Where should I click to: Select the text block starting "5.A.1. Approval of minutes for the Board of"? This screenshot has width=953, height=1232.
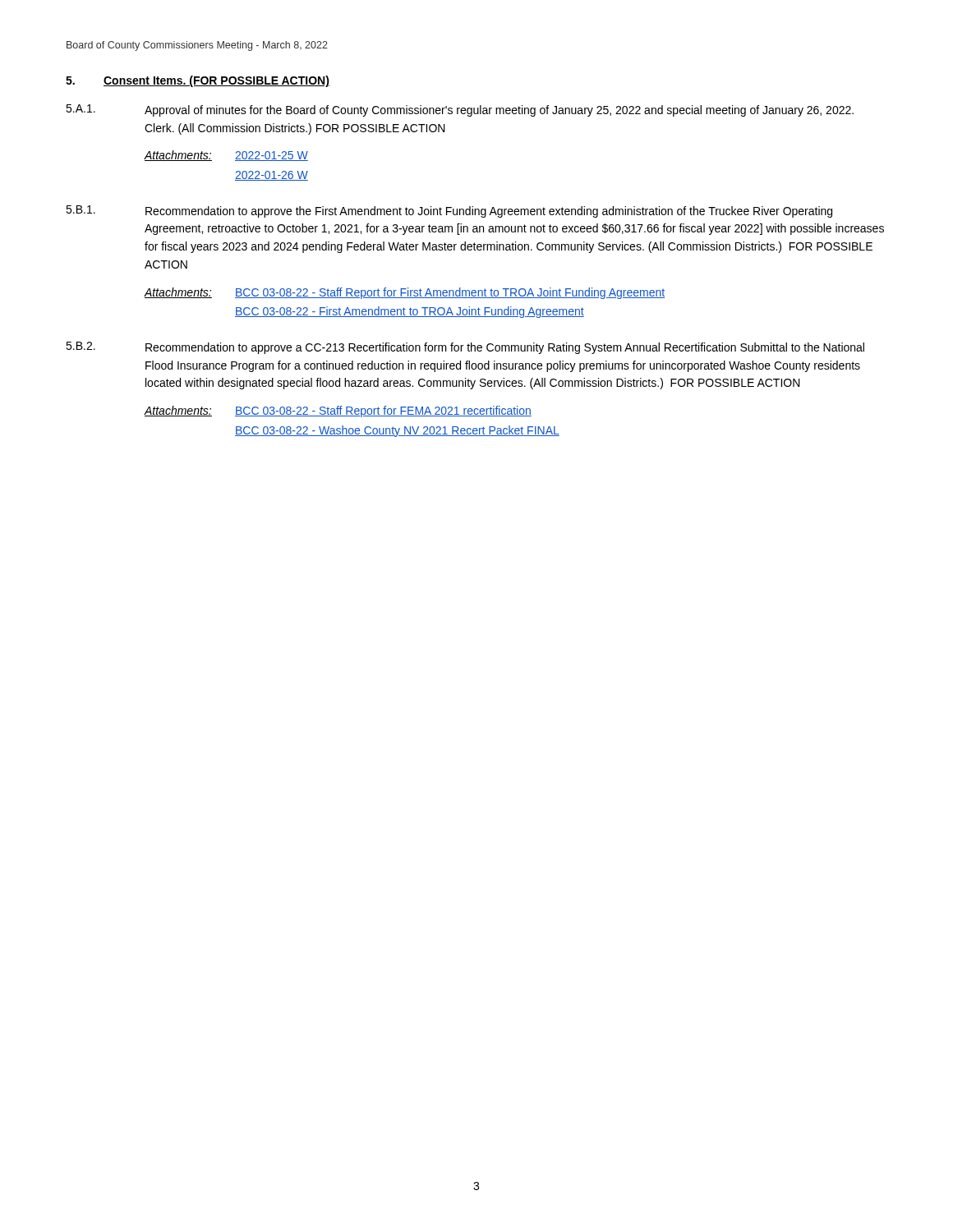click(460, 110)
